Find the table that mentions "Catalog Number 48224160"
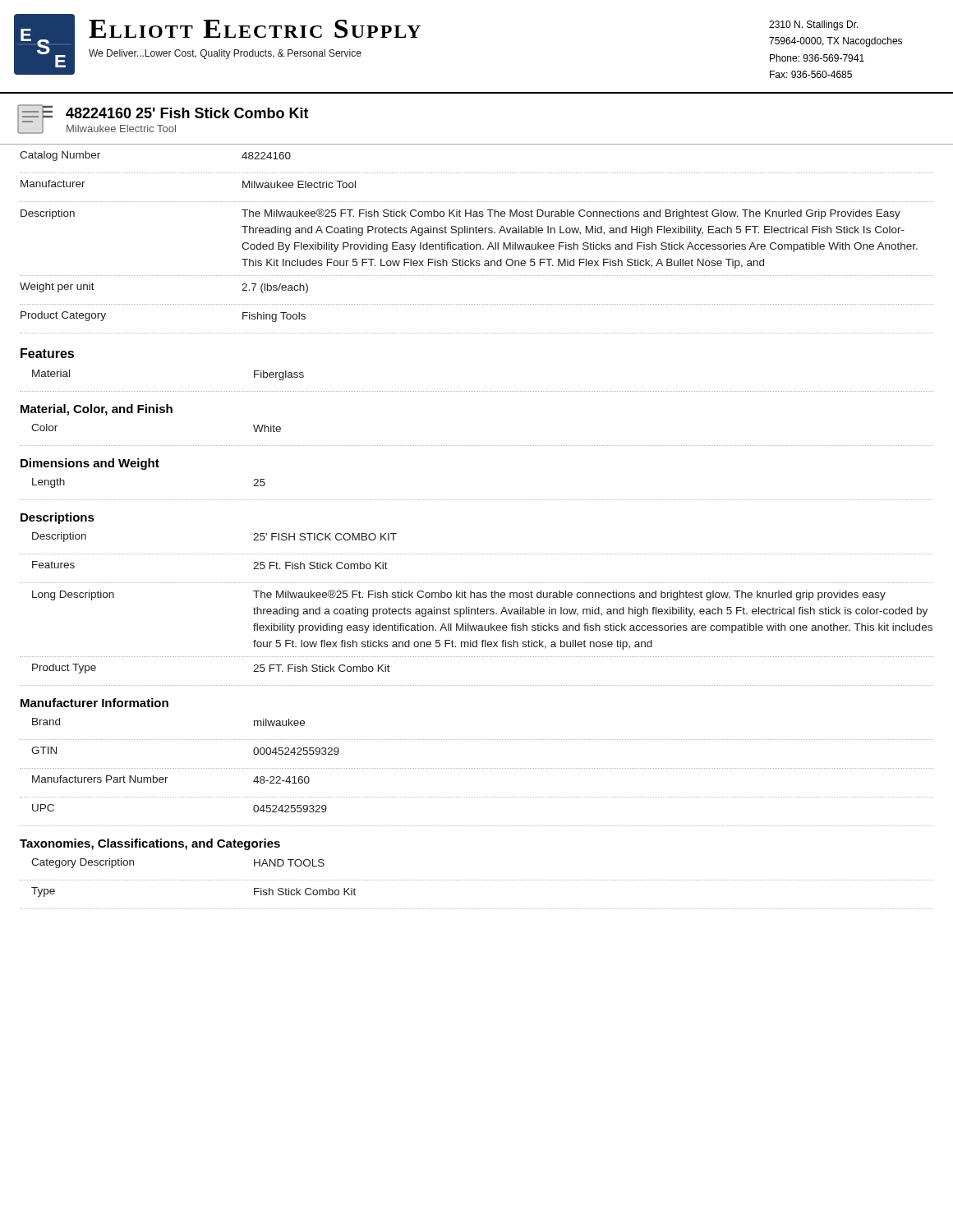The image size is (953, 1232). (476, 239)
